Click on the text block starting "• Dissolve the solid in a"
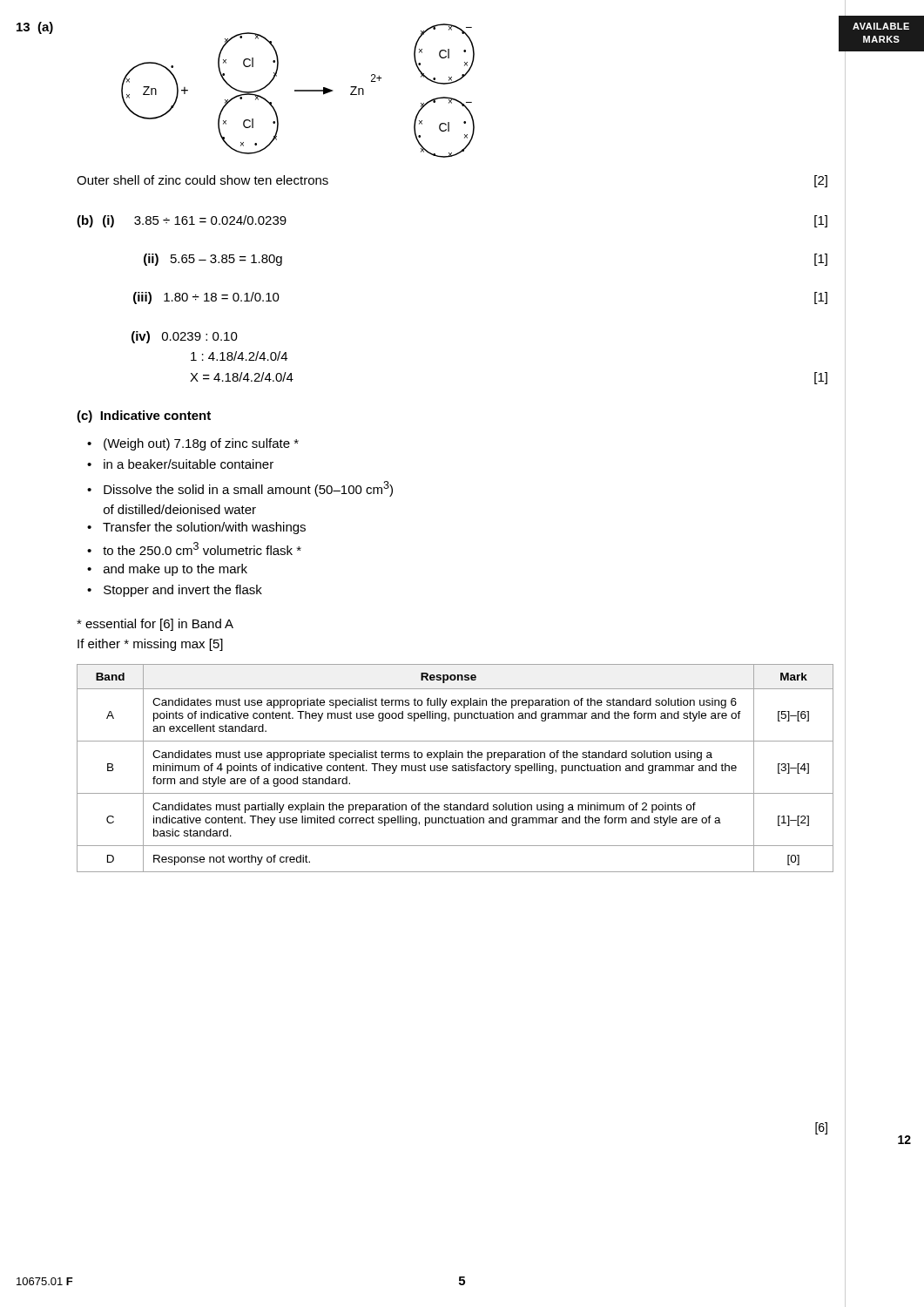The width and height of the screenshot is (924, 1307). point(240,498)
